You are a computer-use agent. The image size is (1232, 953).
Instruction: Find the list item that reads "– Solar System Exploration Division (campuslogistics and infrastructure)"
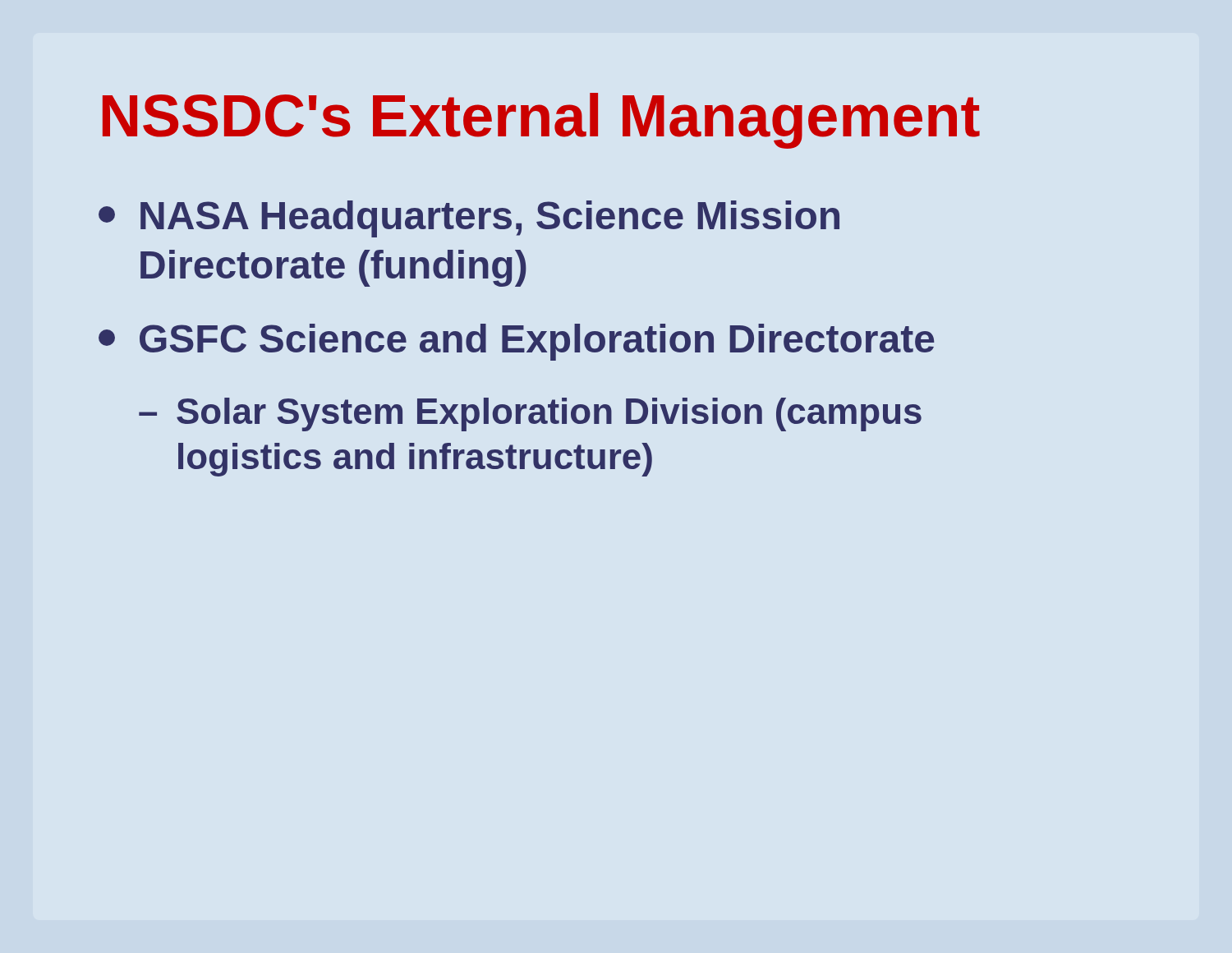click(x=636, y=434)
